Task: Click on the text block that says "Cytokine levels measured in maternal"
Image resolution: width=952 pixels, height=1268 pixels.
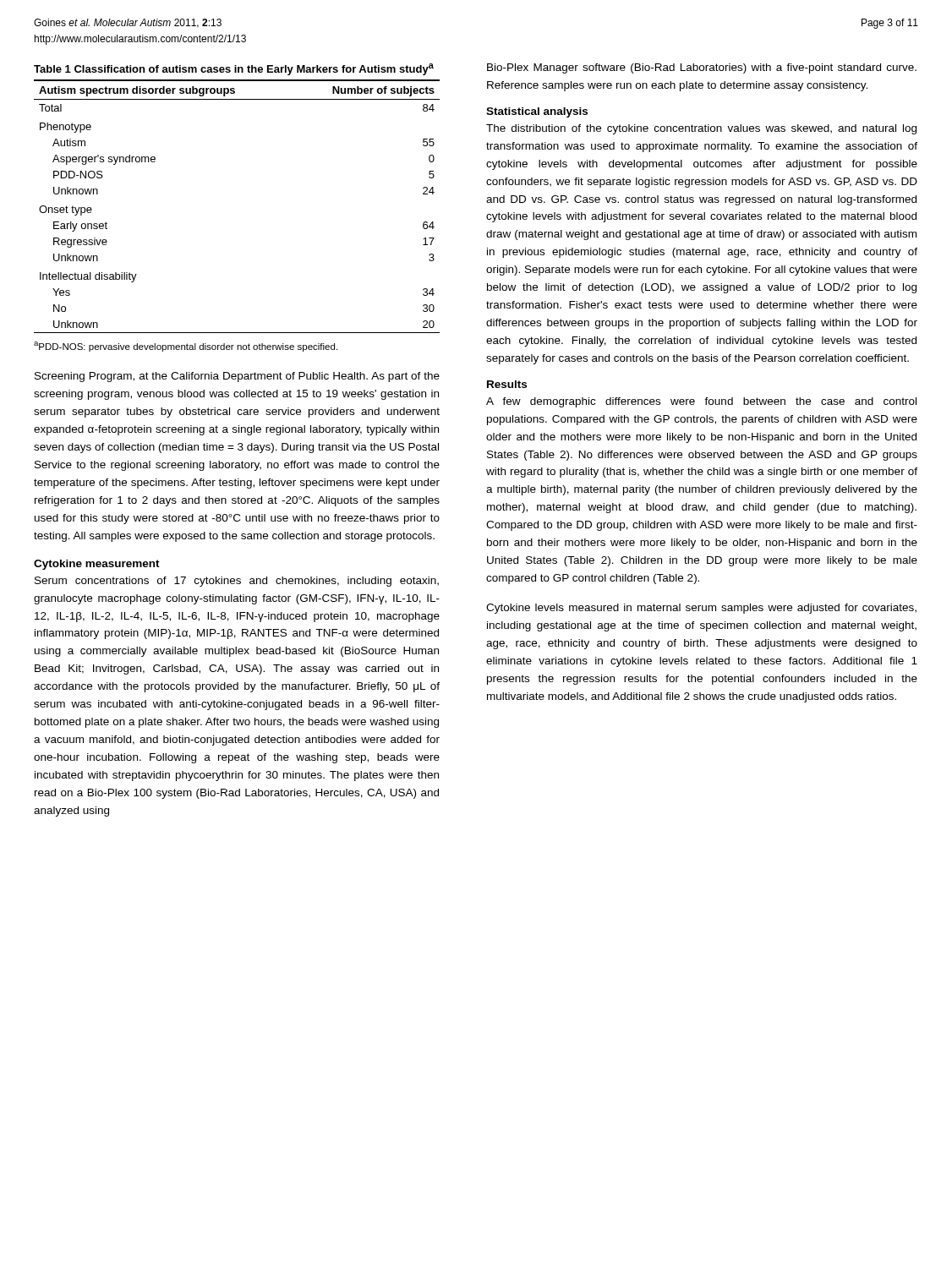Action: tap(702, 651)
